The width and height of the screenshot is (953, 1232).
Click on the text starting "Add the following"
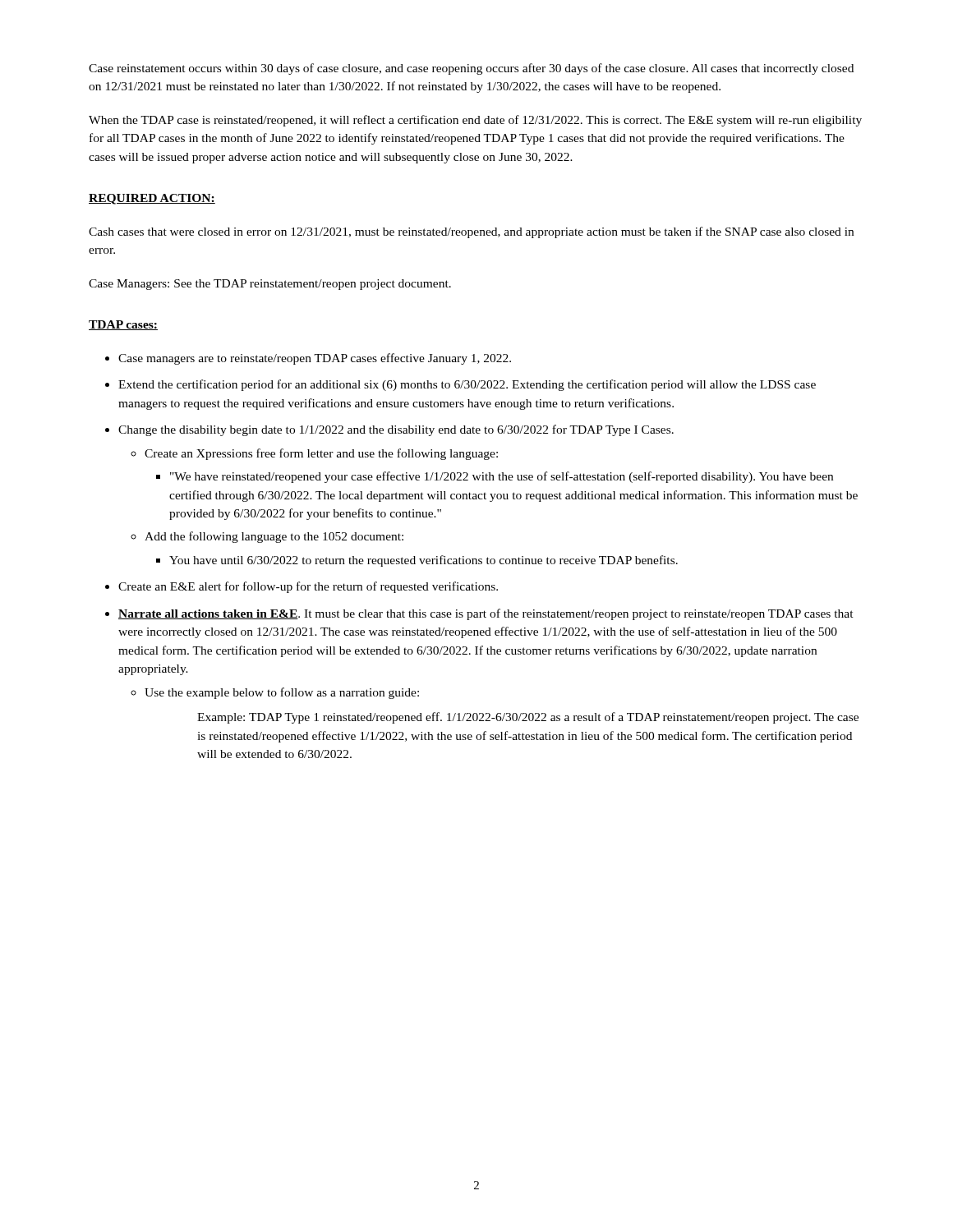point(504,549)
